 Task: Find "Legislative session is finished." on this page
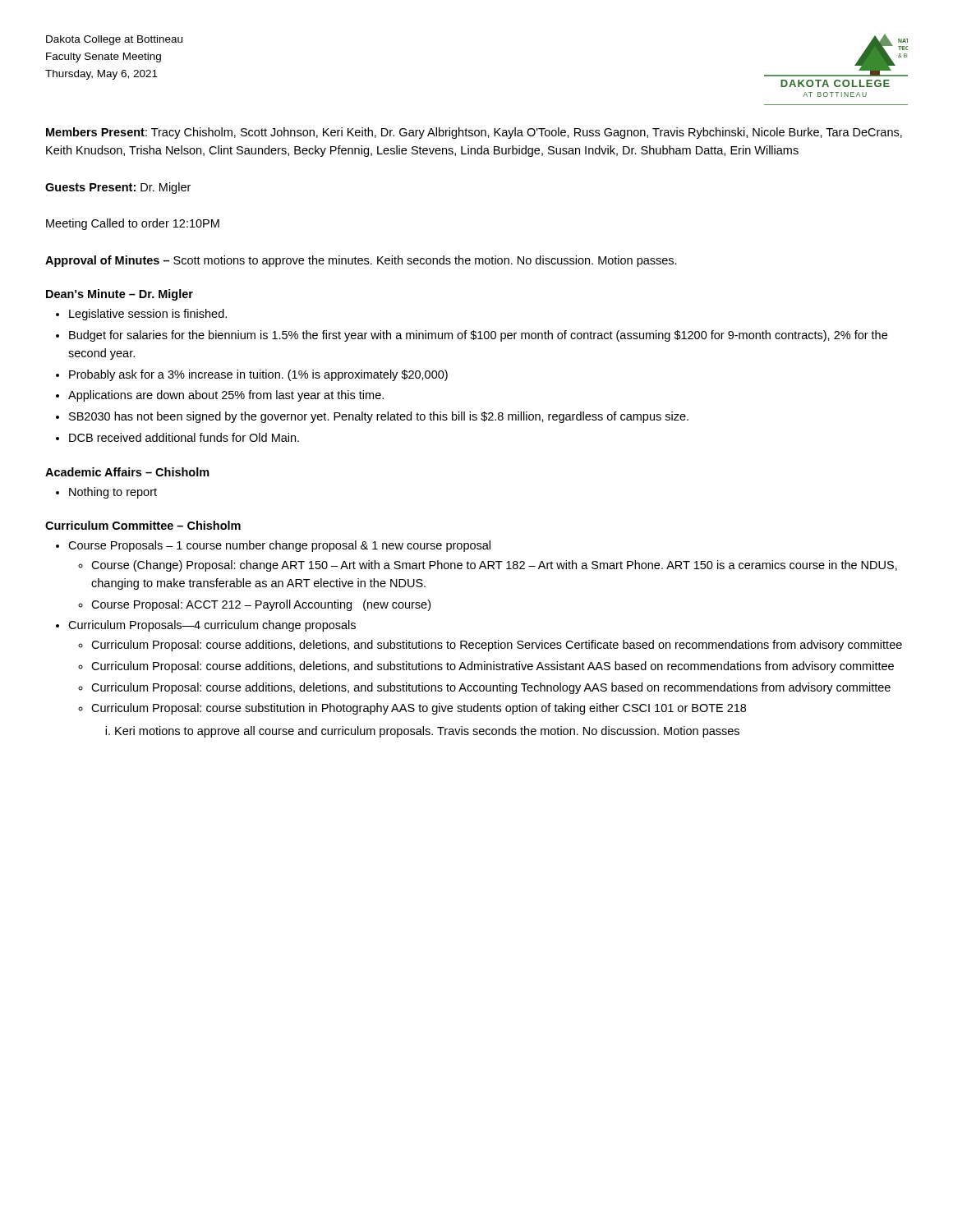click(x=148, y=314)
